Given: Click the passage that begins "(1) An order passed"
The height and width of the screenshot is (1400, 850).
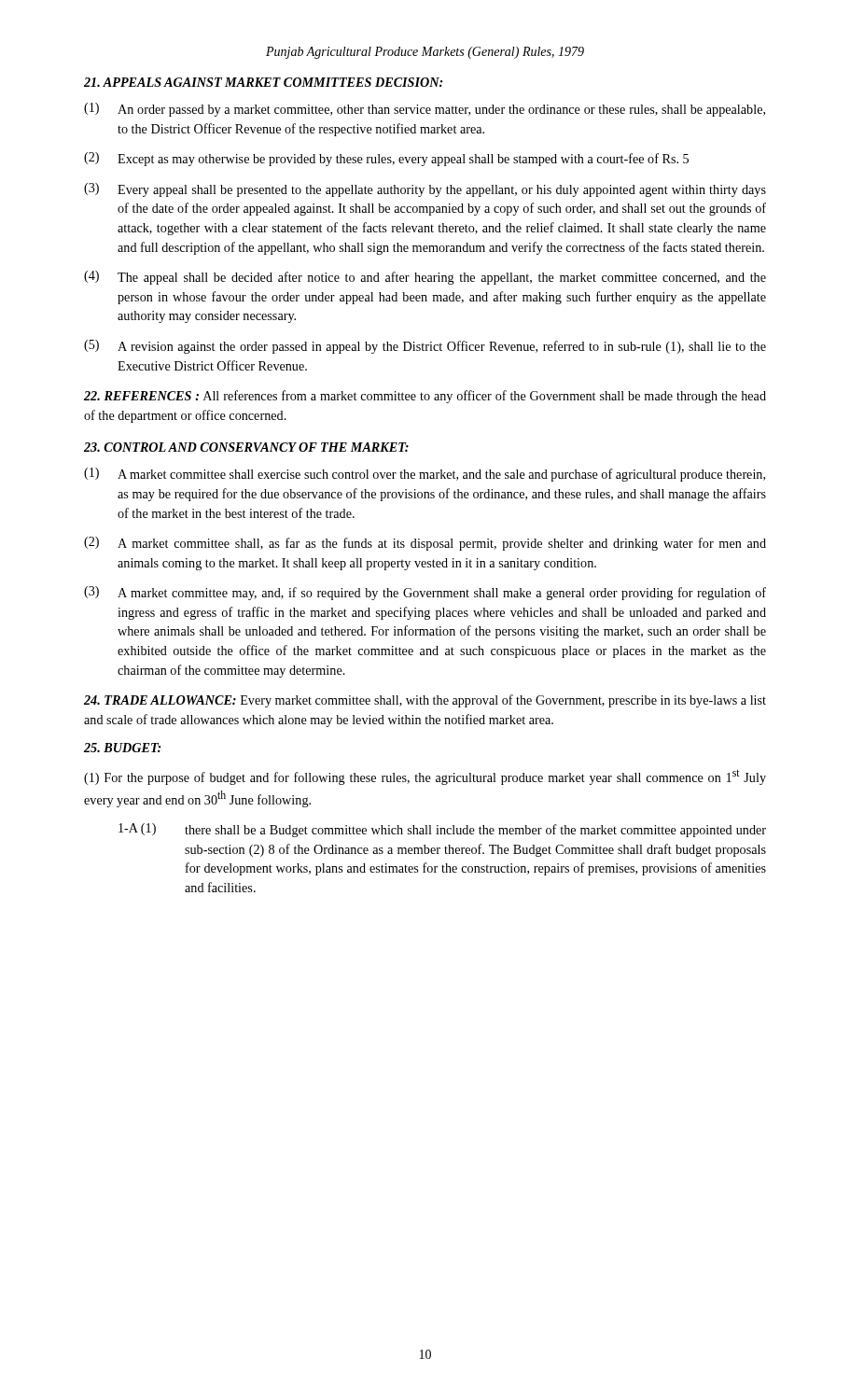Looking at the screenshot, I should 425,119.
